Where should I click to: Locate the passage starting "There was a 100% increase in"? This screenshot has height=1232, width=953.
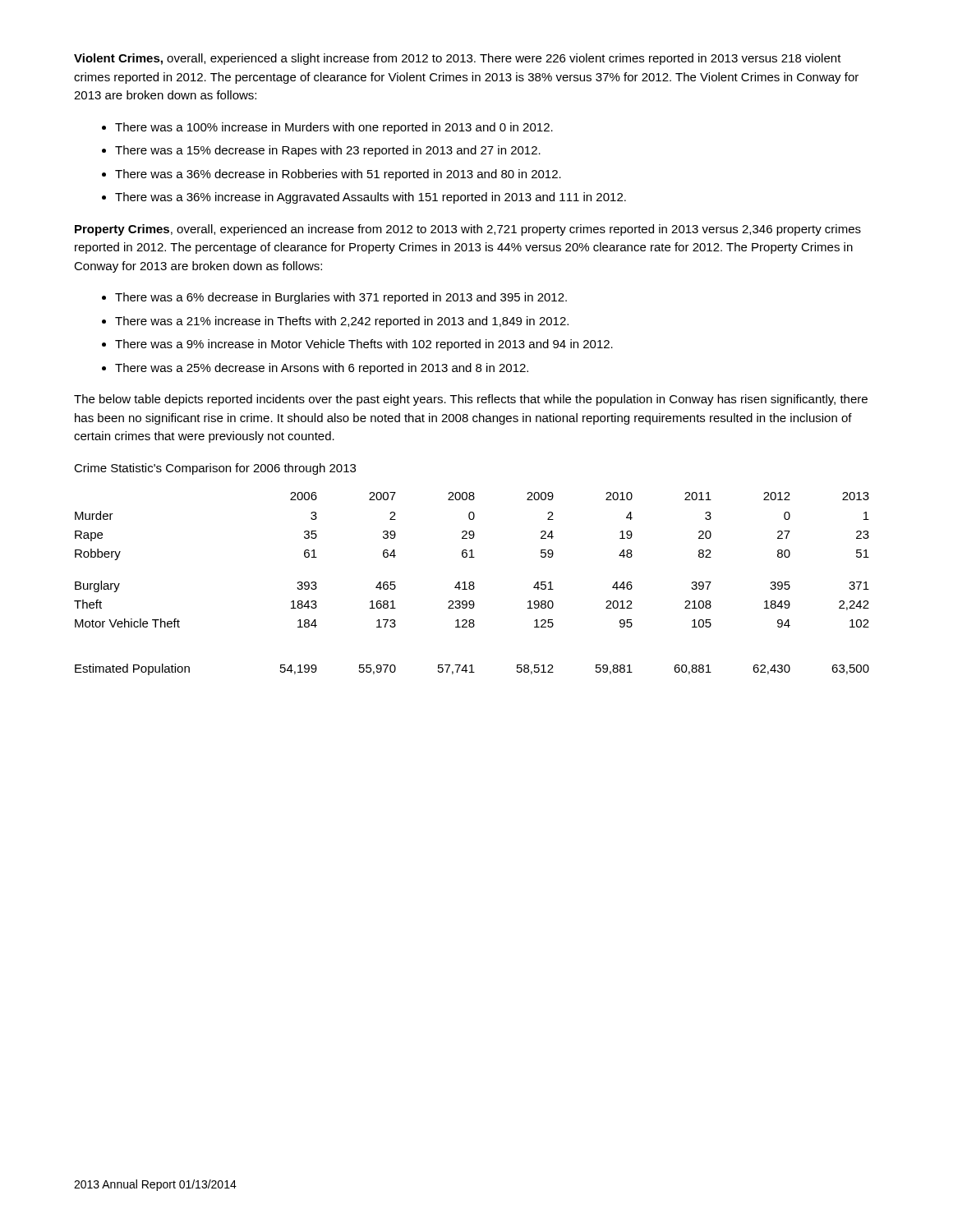point(334,126)
